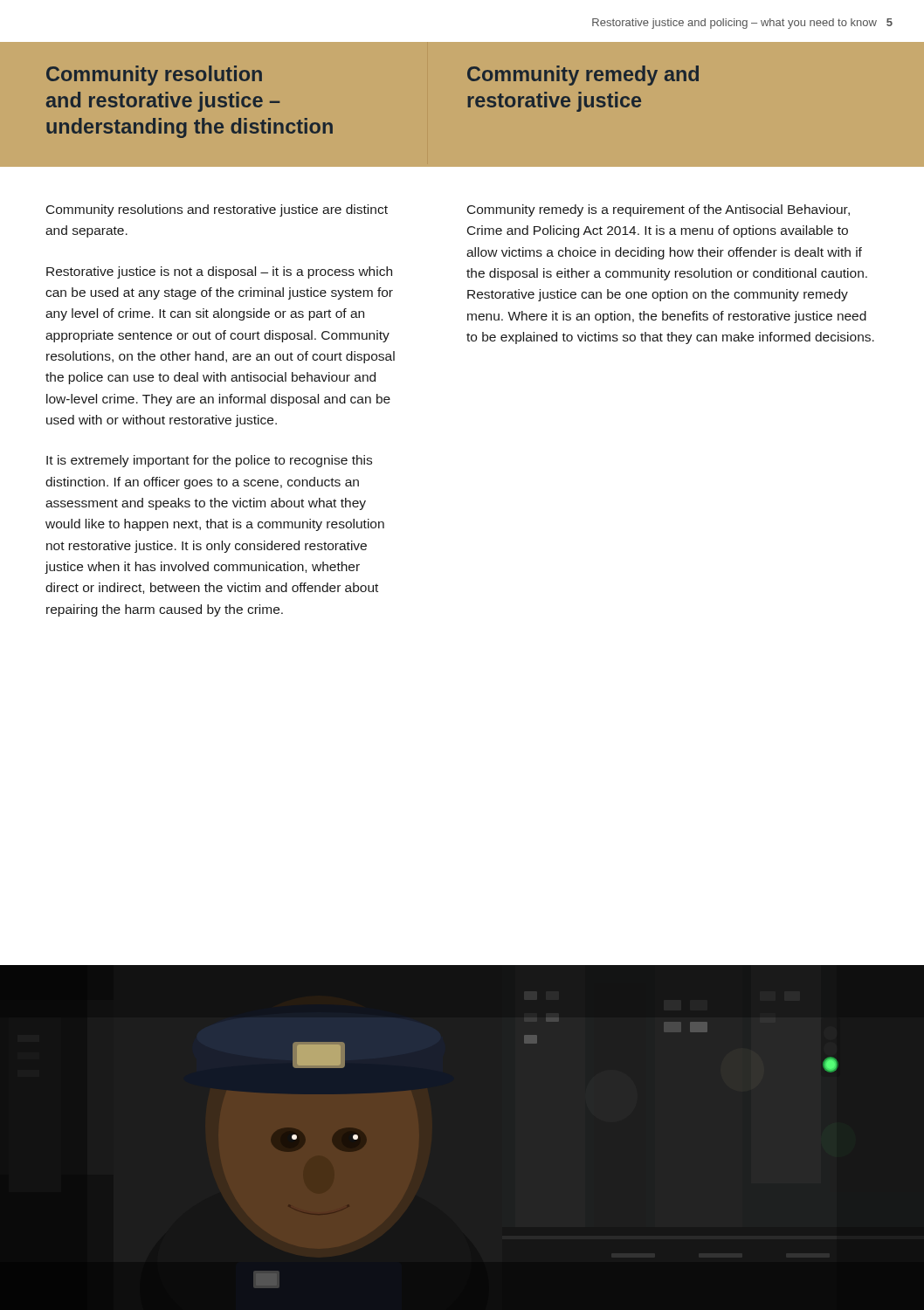Locate the photo
924x1310 pixels.
(462, 1138)
